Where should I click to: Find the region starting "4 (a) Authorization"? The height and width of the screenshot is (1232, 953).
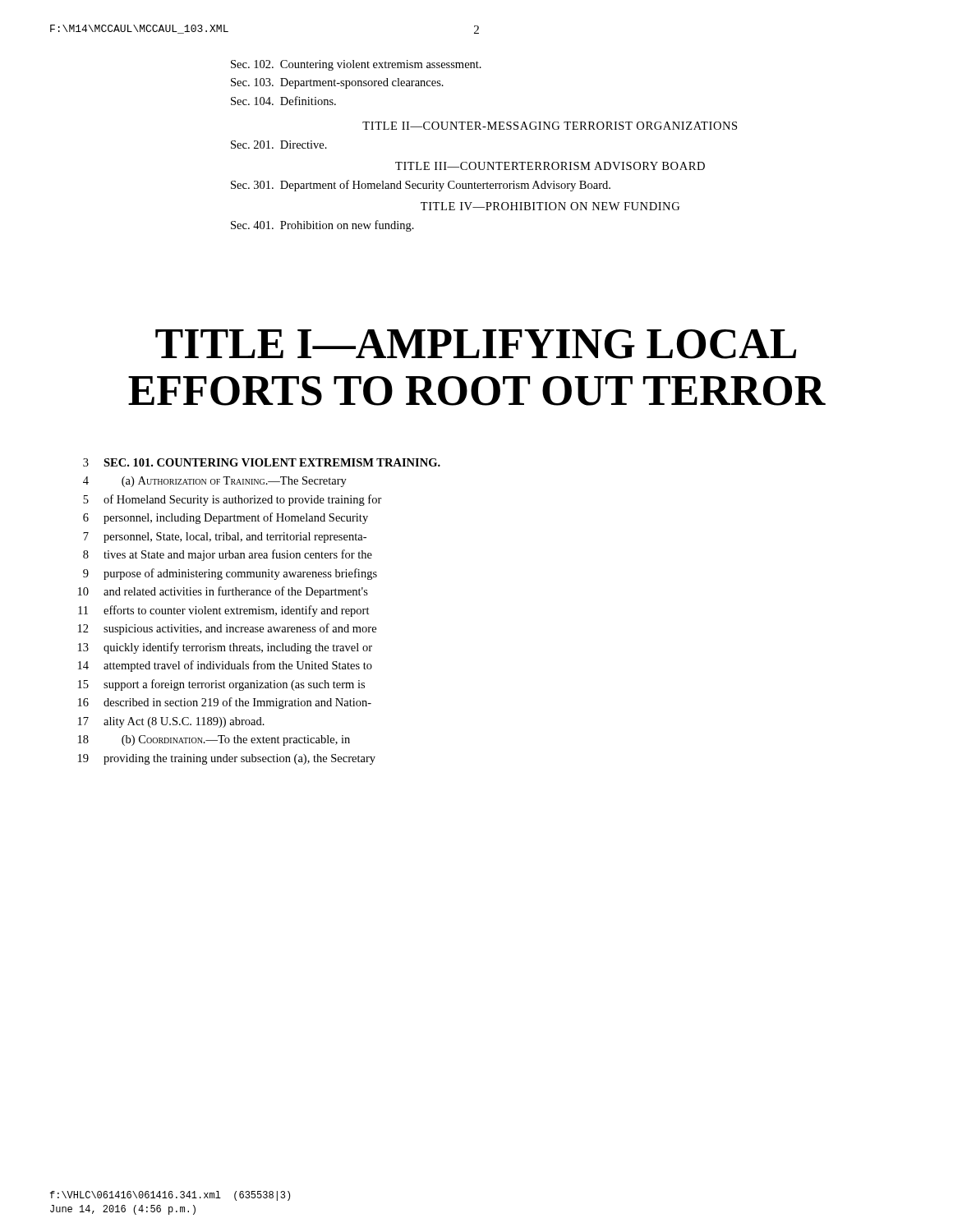(x=215, y=482)
